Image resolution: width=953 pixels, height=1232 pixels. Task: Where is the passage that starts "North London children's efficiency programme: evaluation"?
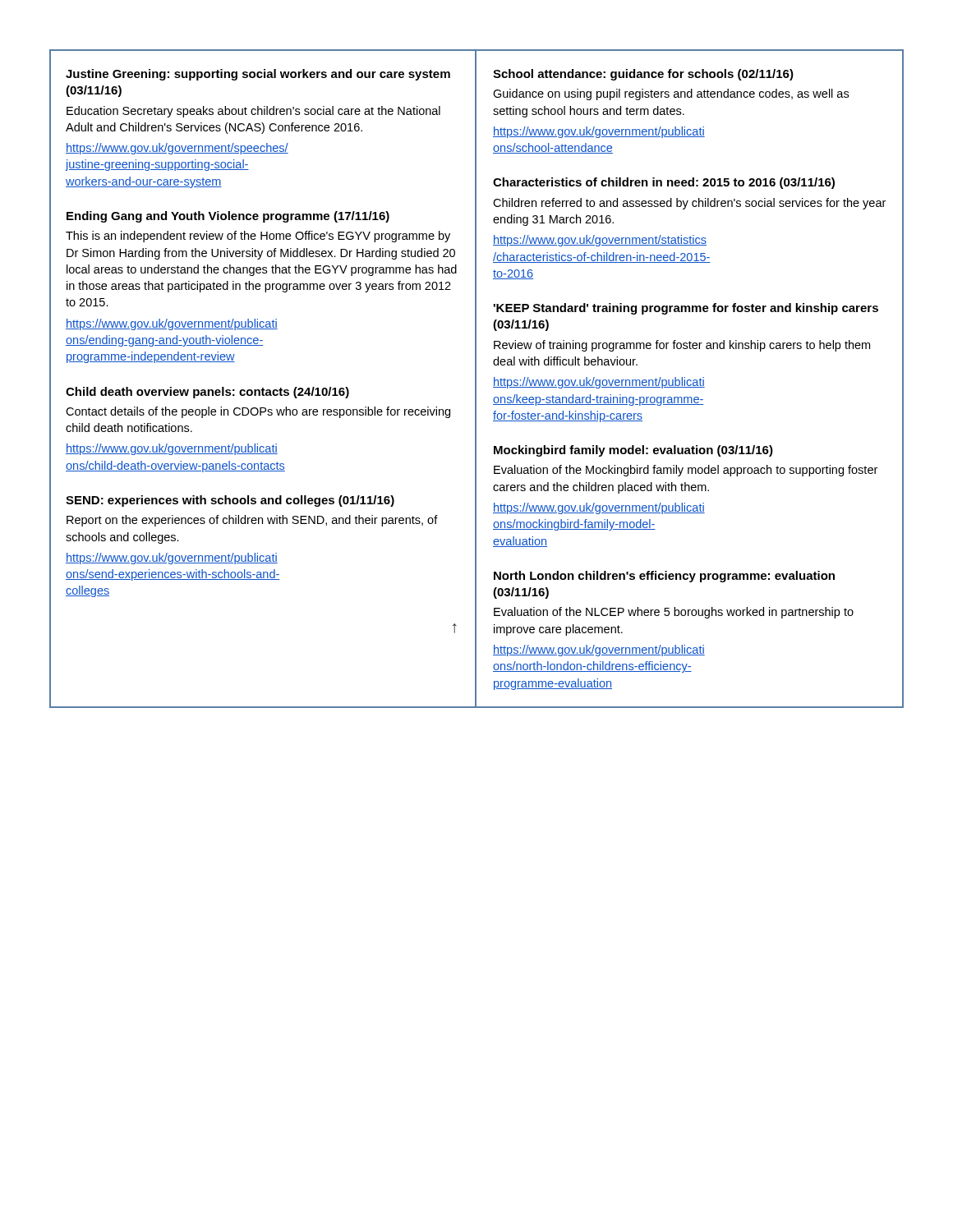(664, 577)
